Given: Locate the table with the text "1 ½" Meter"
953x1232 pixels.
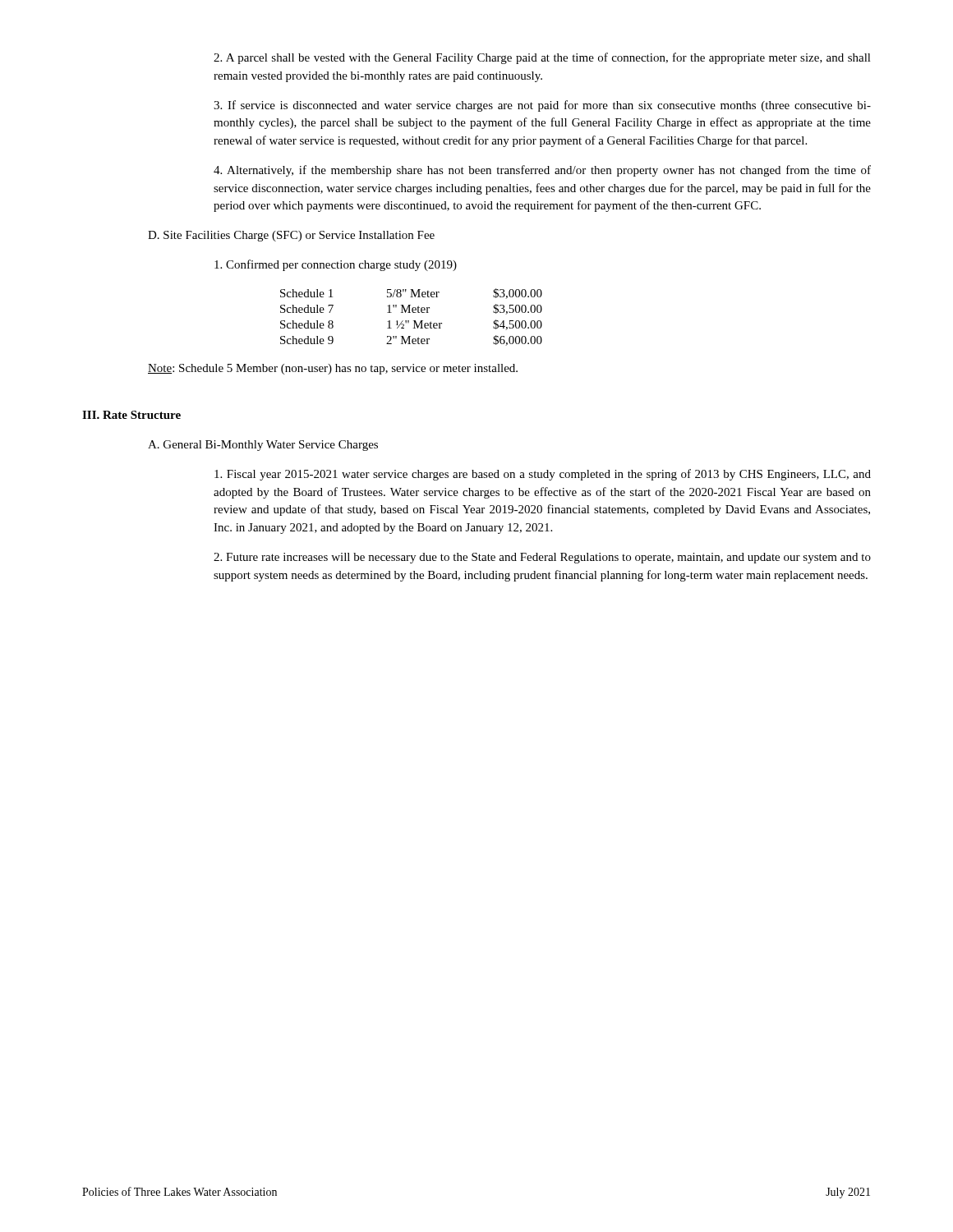Looking at the screenshot, I should 476,317.
